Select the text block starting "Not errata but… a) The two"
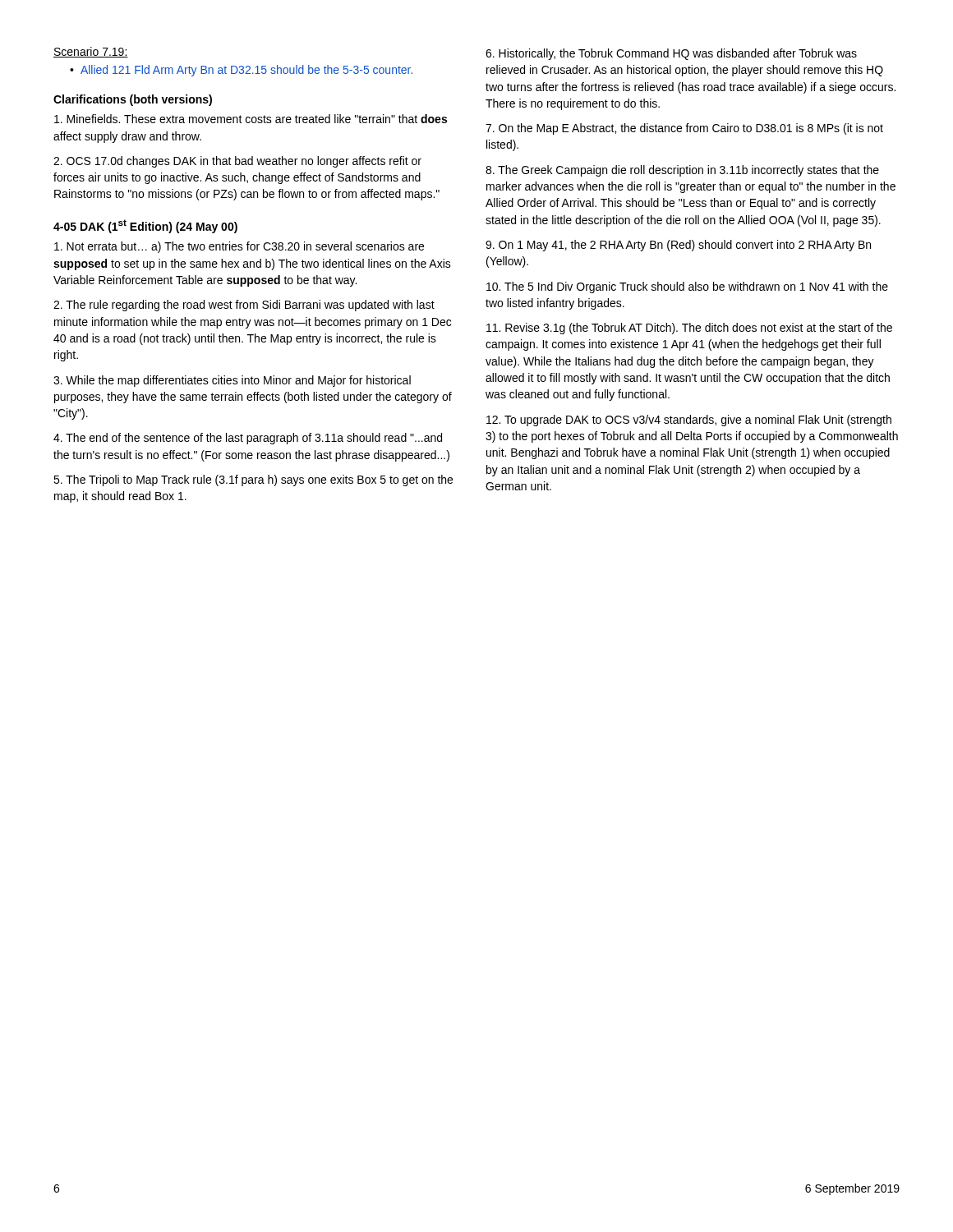The width and height of the screenshot is (953, 1232). 252,263
